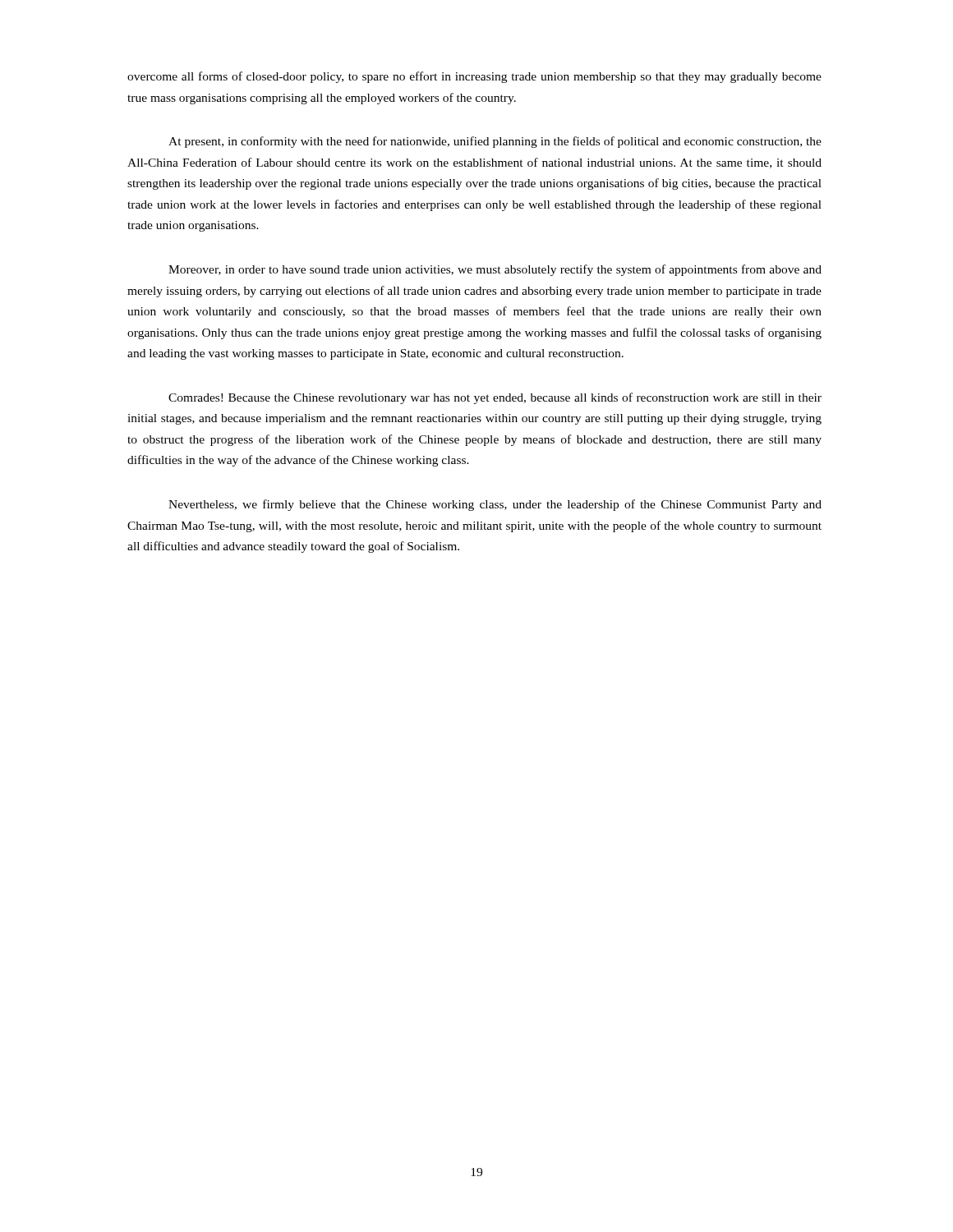Navigate to the passage starting "At present, in conformity with the"
Viewport: 953px width, 1232px height.
(474, 183)
